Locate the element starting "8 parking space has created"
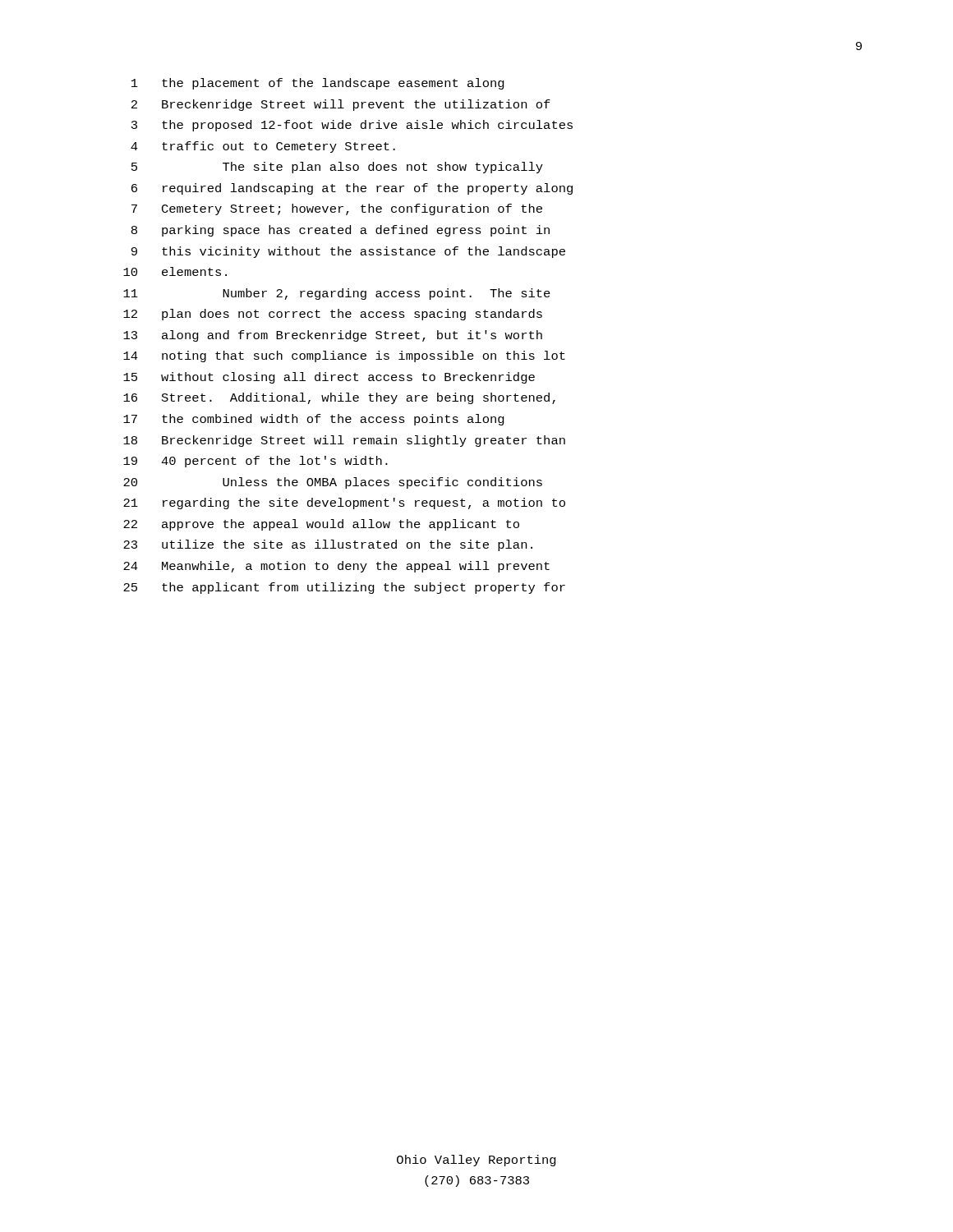Image resolution: width=953 pixels, height=1232 pixels. pos(476,231)
